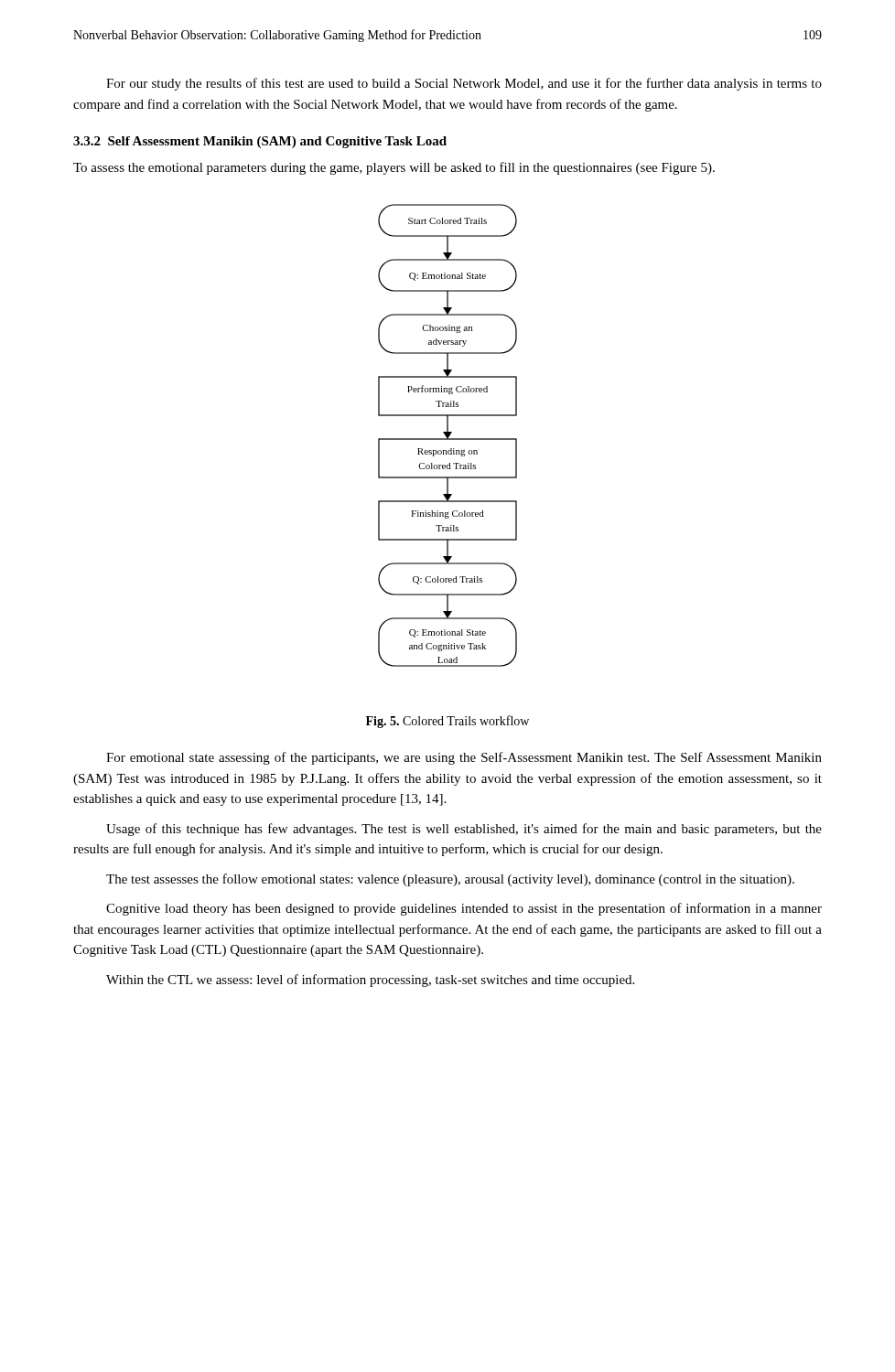Viewport: 895px width, 1372px height.
Task: Point to the text block starting "3.3.2 Self Assessment"
Action: tap(260, 141)
